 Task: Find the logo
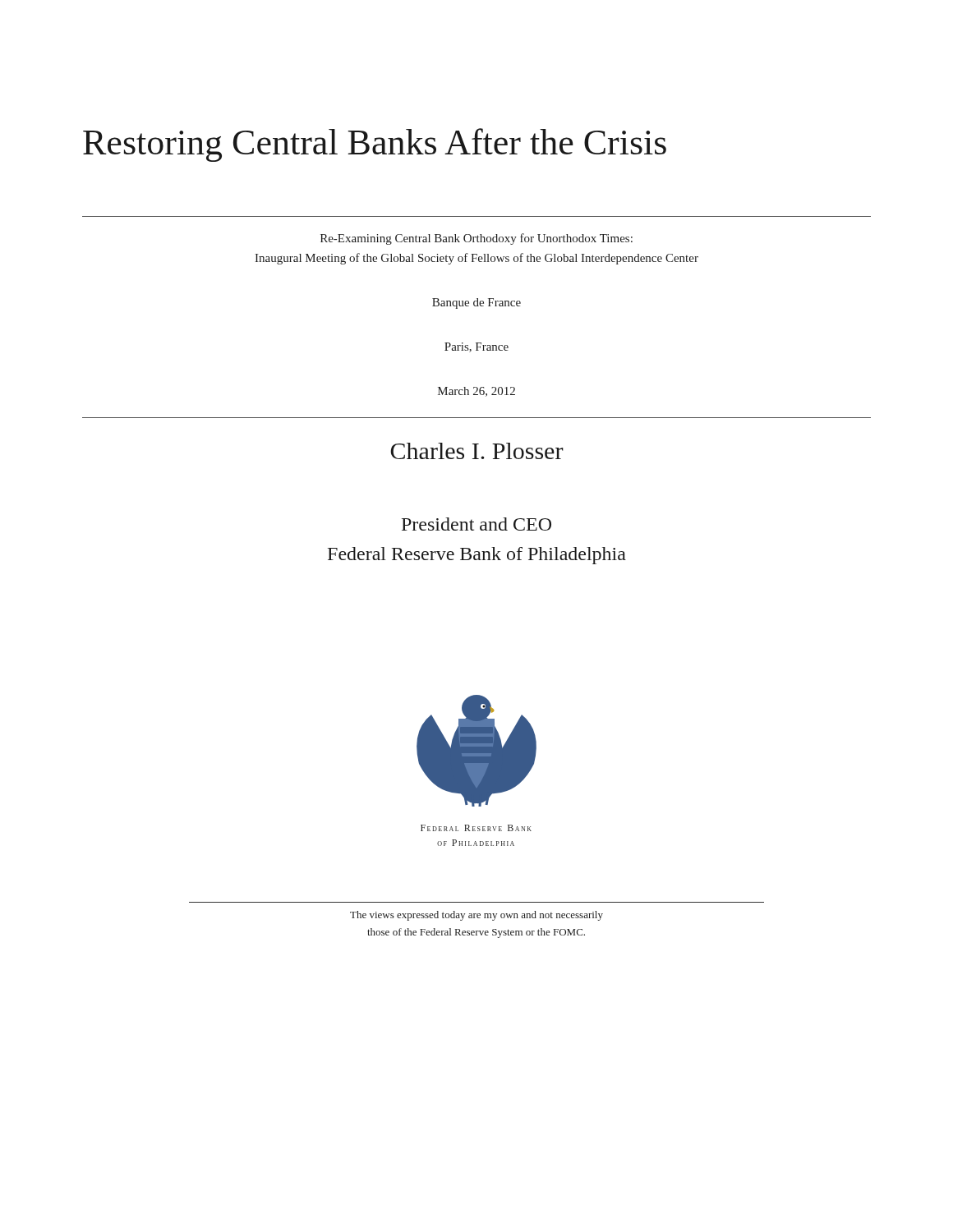pyautogui.click(x=476, y=770)
